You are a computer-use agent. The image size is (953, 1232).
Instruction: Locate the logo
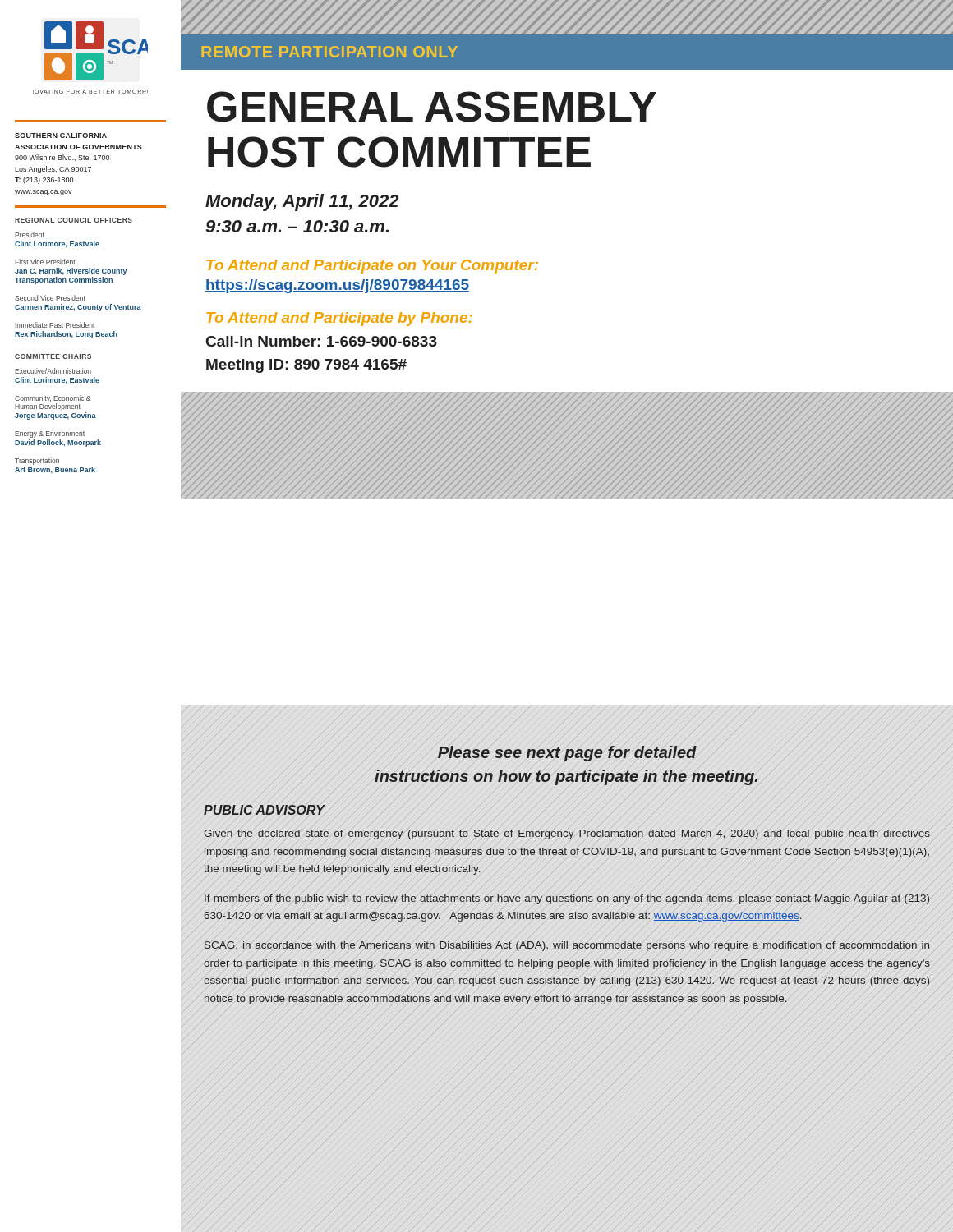coord(90,63)
